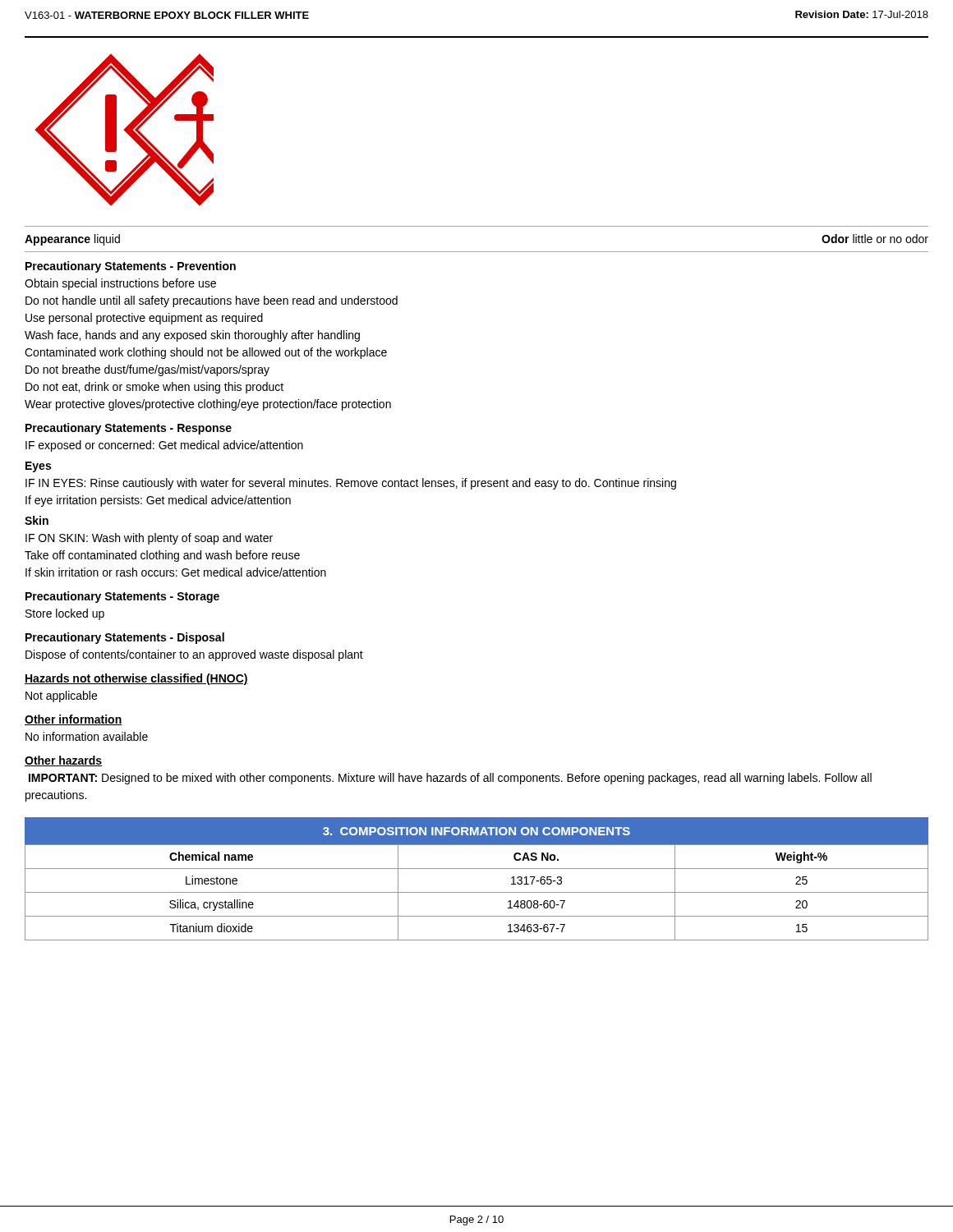Where does it say "Not applicable"?

tap(61, 696)
